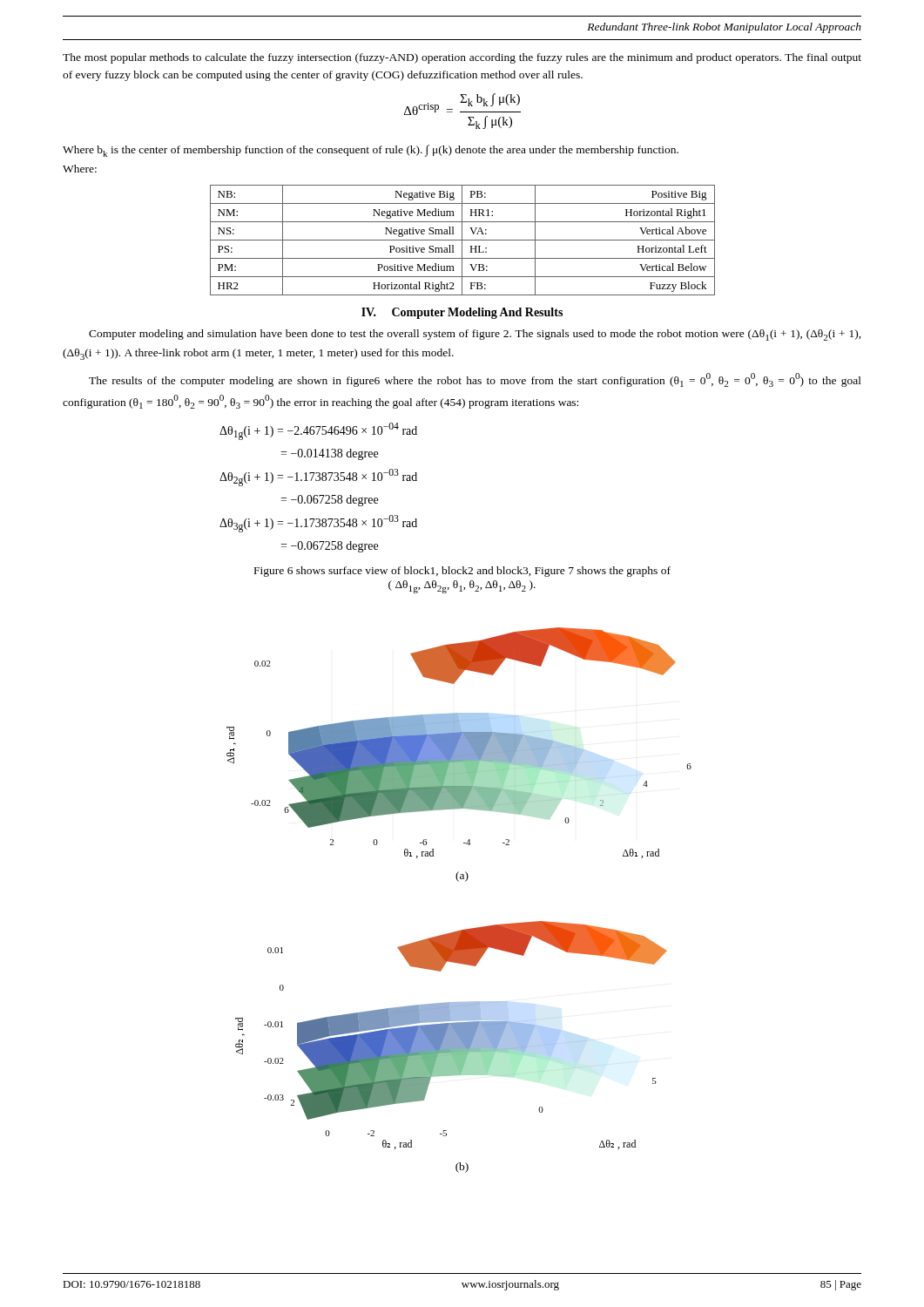Select the text starting "Δθ2g(i + 1) = −1.173873548 ×"
The height and width of the screenshot is (1307, 924).
click(x=318, y=487)
